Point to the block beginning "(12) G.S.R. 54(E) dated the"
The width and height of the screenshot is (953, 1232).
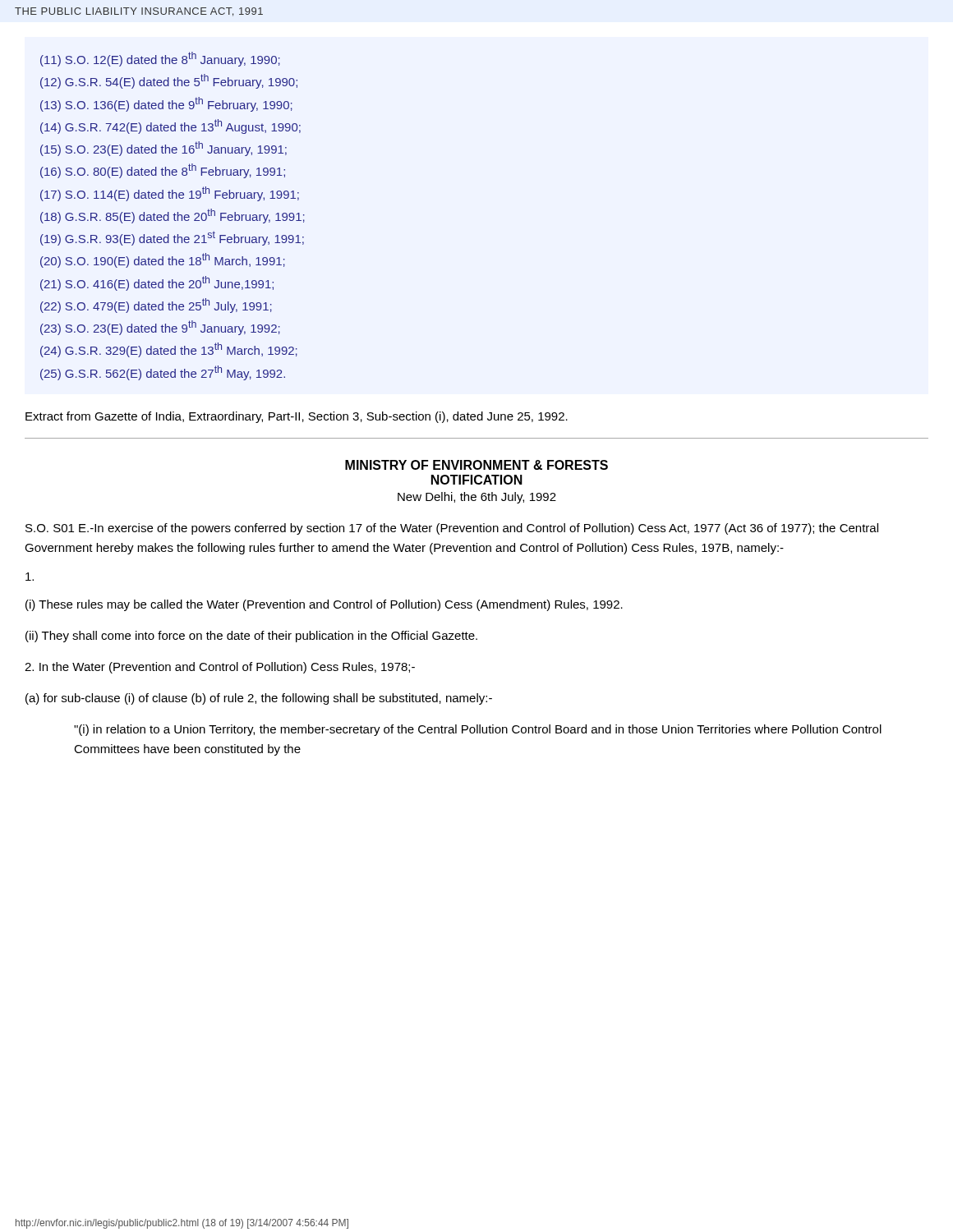point(169,81)
